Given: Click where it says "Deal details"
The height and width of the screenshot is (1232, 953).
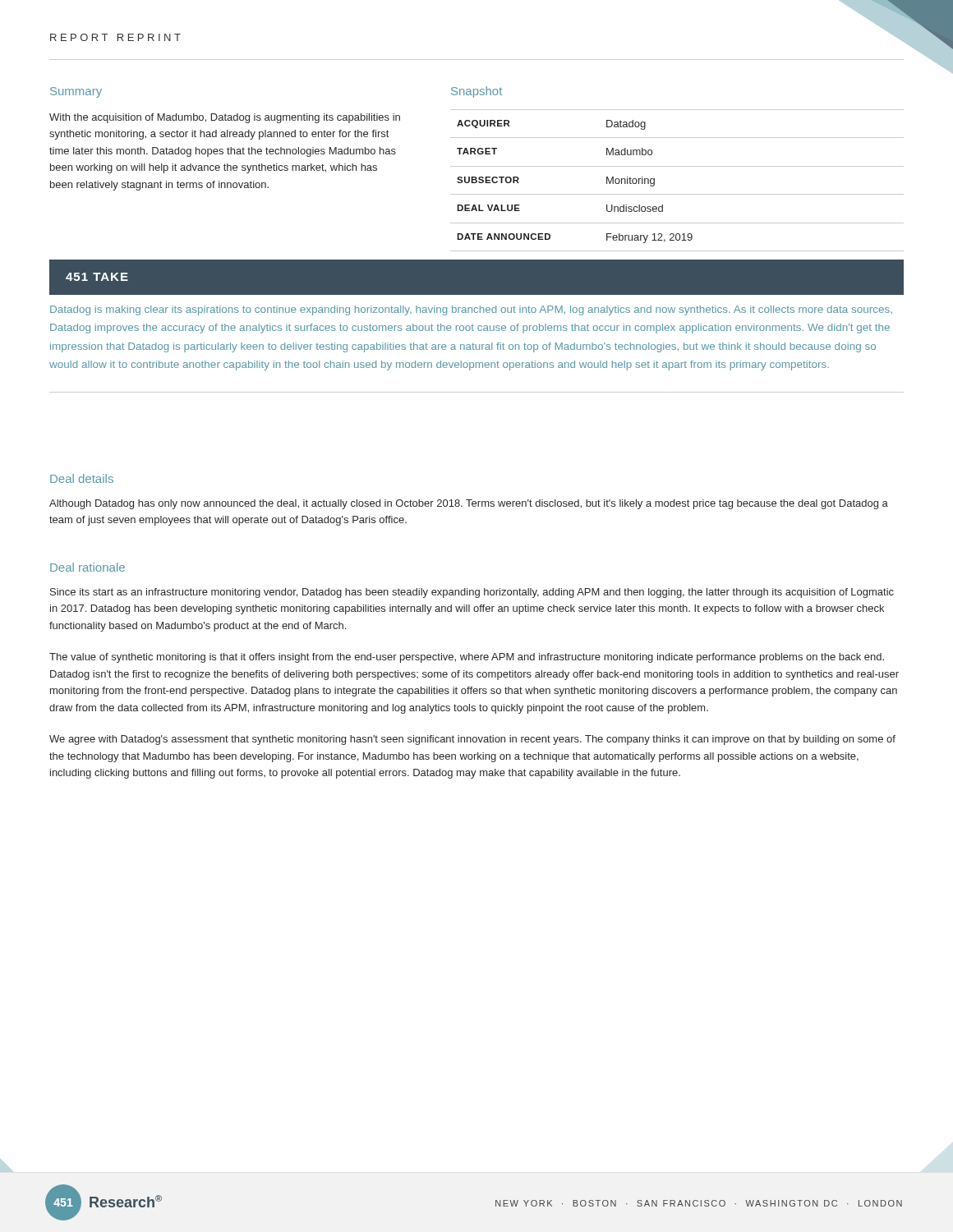Looking at the screenshot, I should point(81,478).
